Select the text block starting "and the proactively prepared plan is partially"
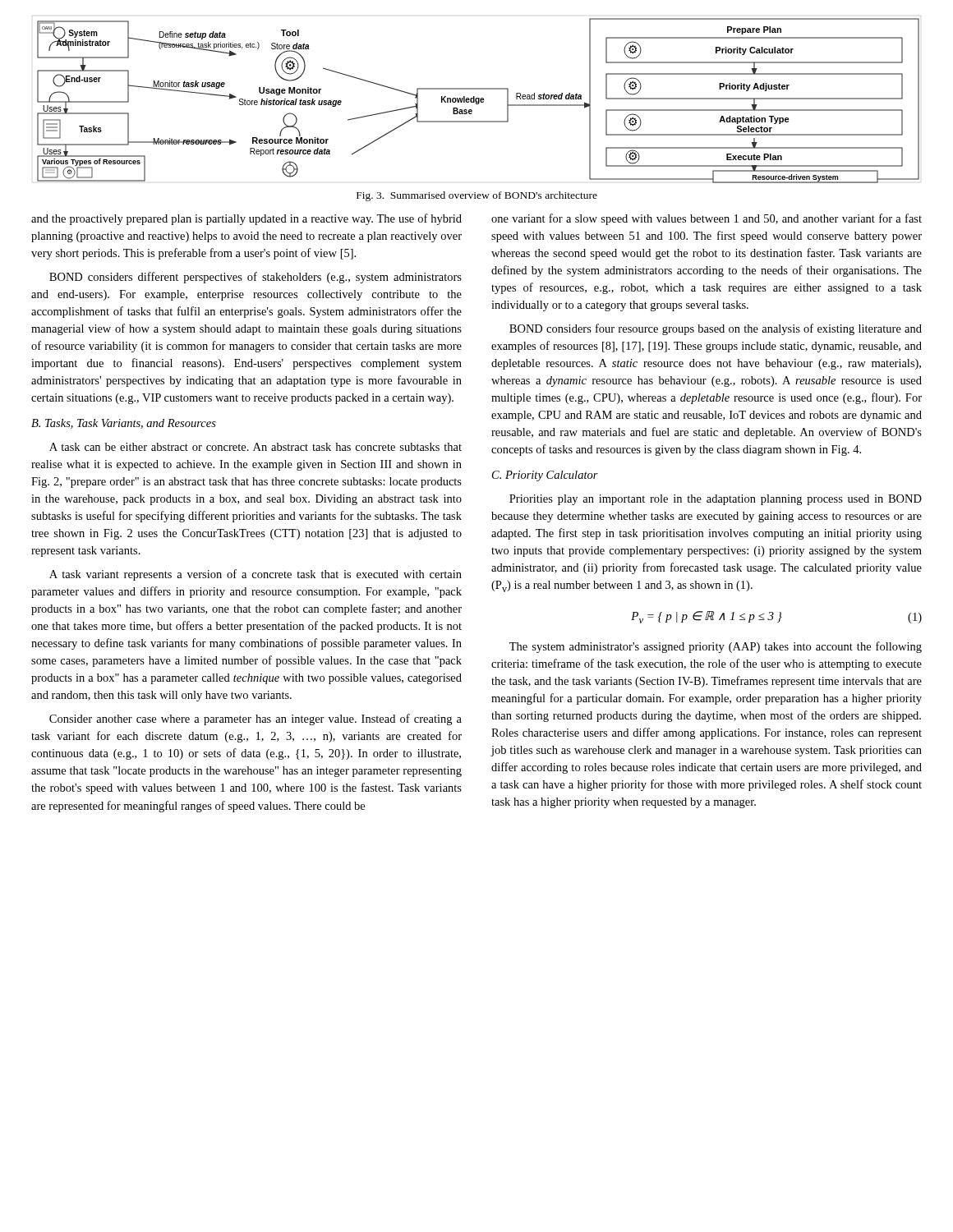 click(x=246, y=308)
